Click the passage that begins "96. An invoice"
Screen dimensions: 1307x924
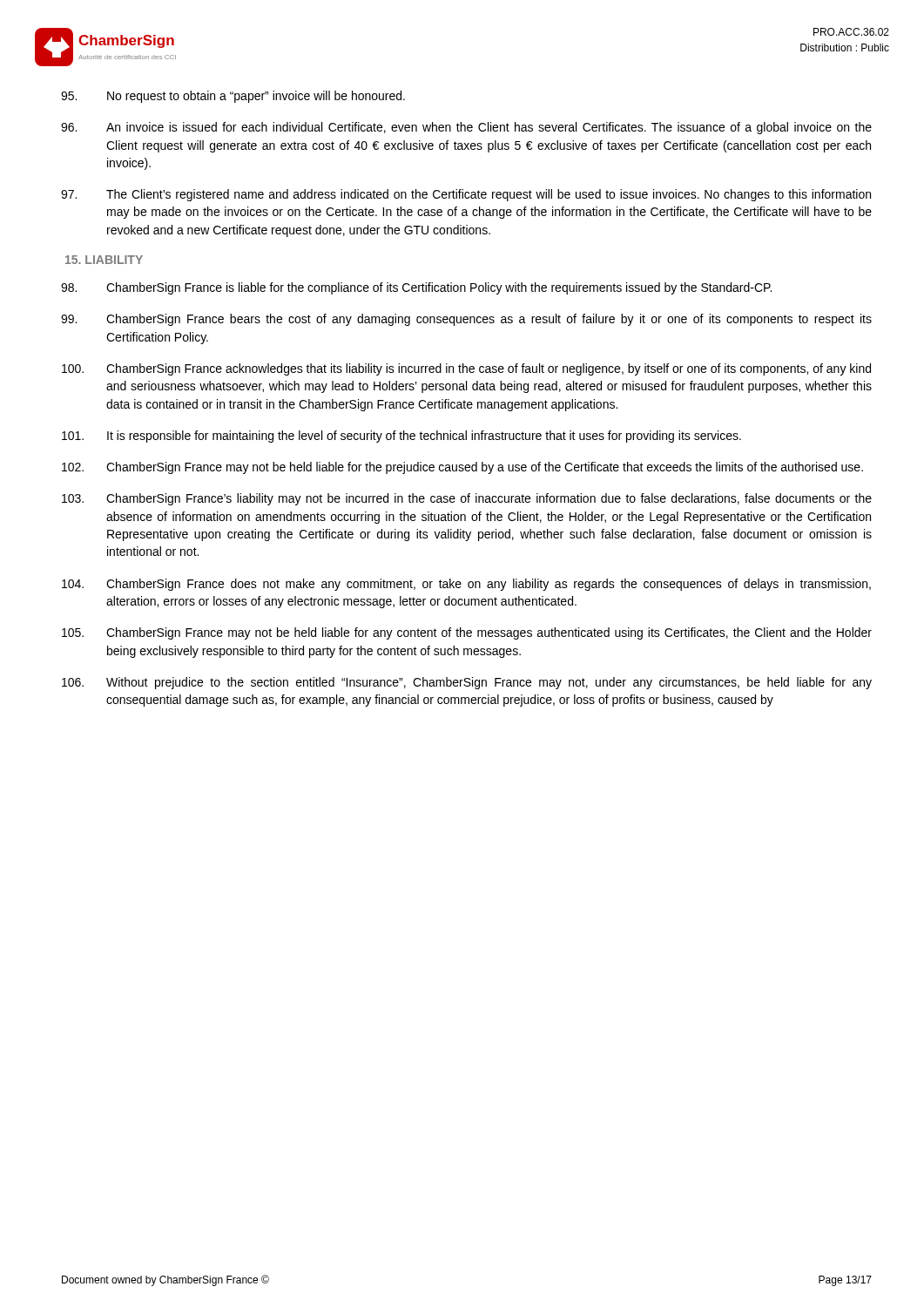coord(466,145)
